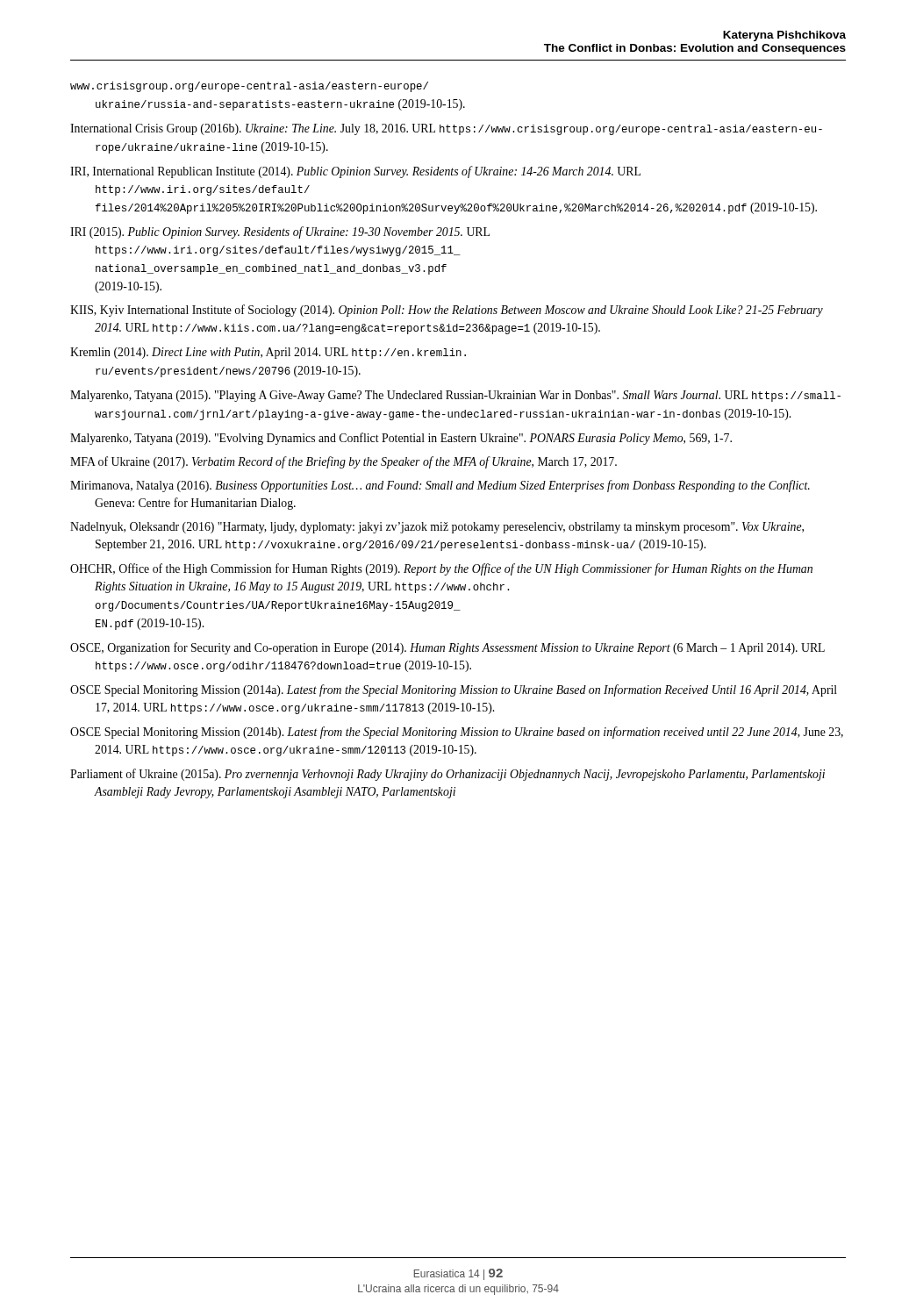
Task: Point to the block beginning "IRI, International Republican Institute (2014). Public"
Action: [355, 172]
